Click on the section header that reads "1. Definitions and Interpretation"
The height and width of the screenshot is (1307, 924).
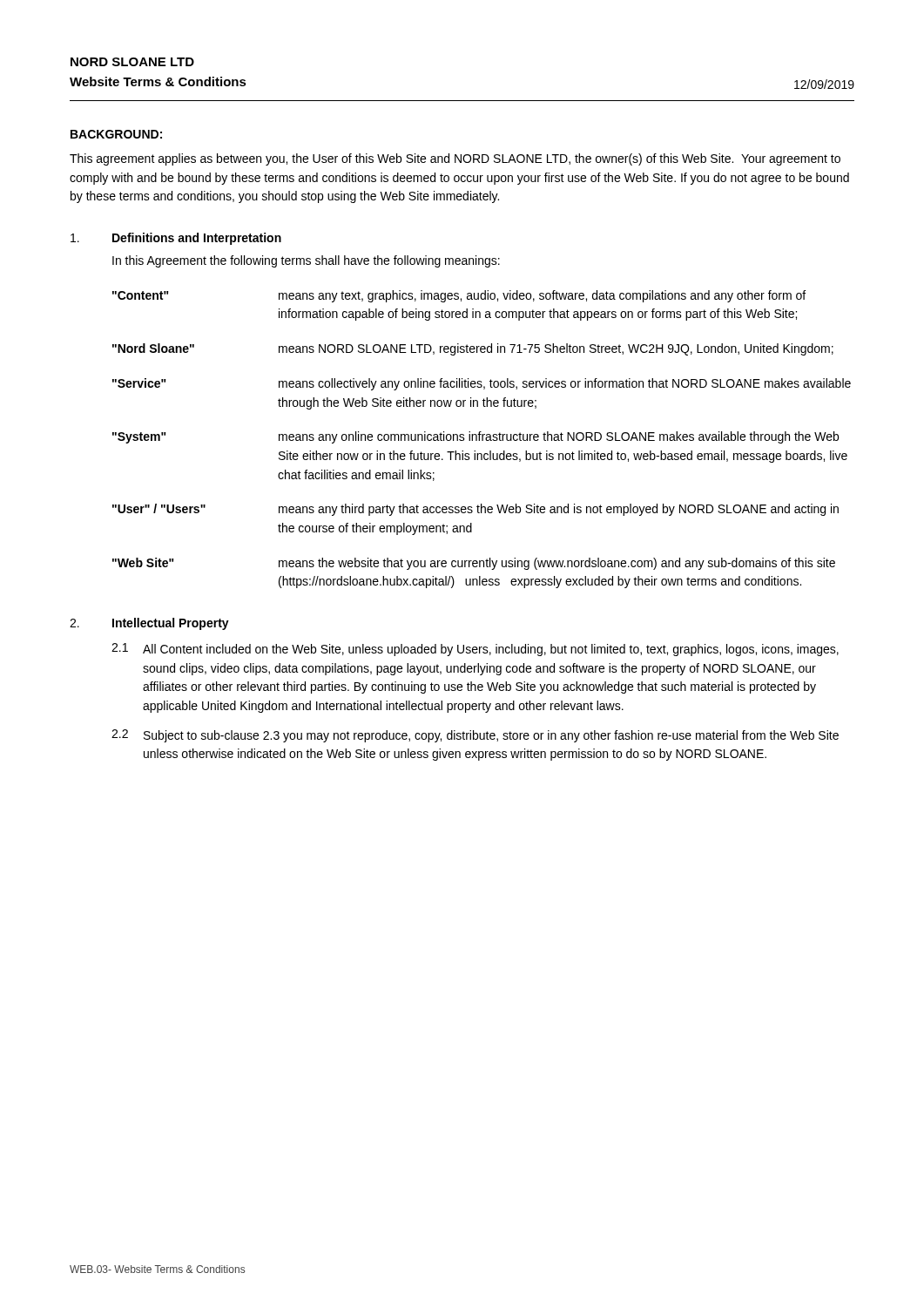click(x=176, y=238)
